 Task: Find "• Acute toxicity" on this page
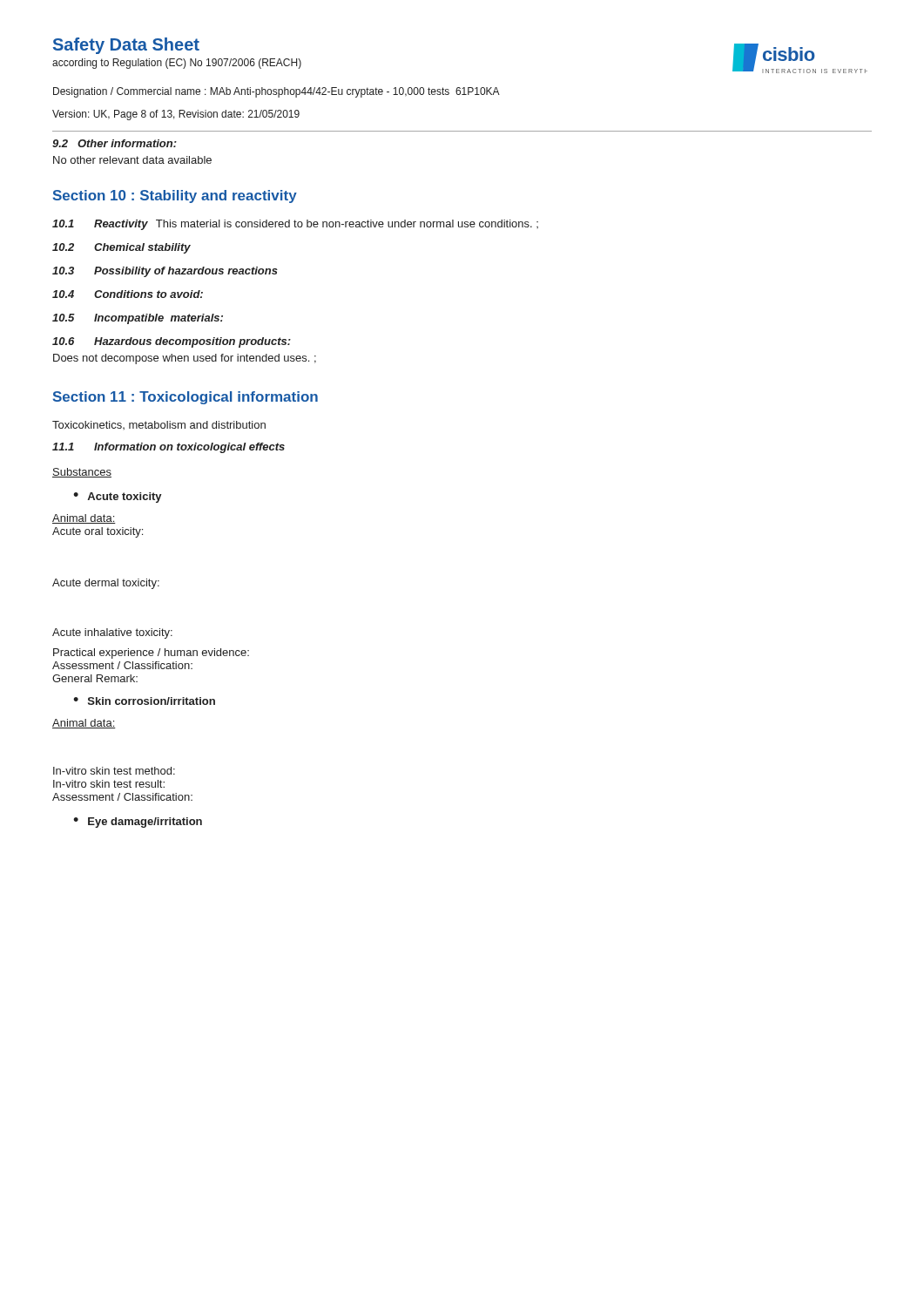117,495
